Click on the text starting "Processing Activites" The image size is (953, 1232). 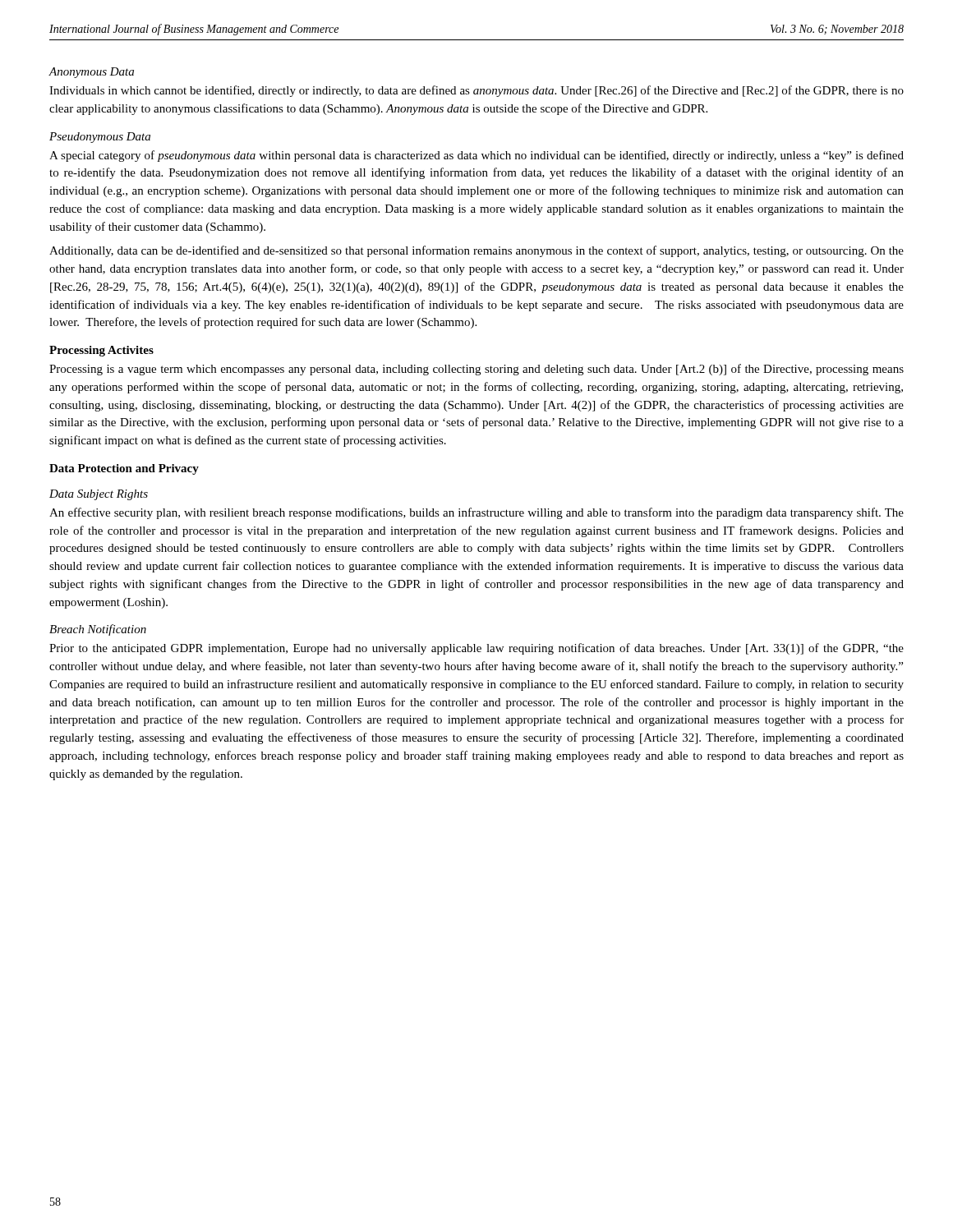click(101, 350)
